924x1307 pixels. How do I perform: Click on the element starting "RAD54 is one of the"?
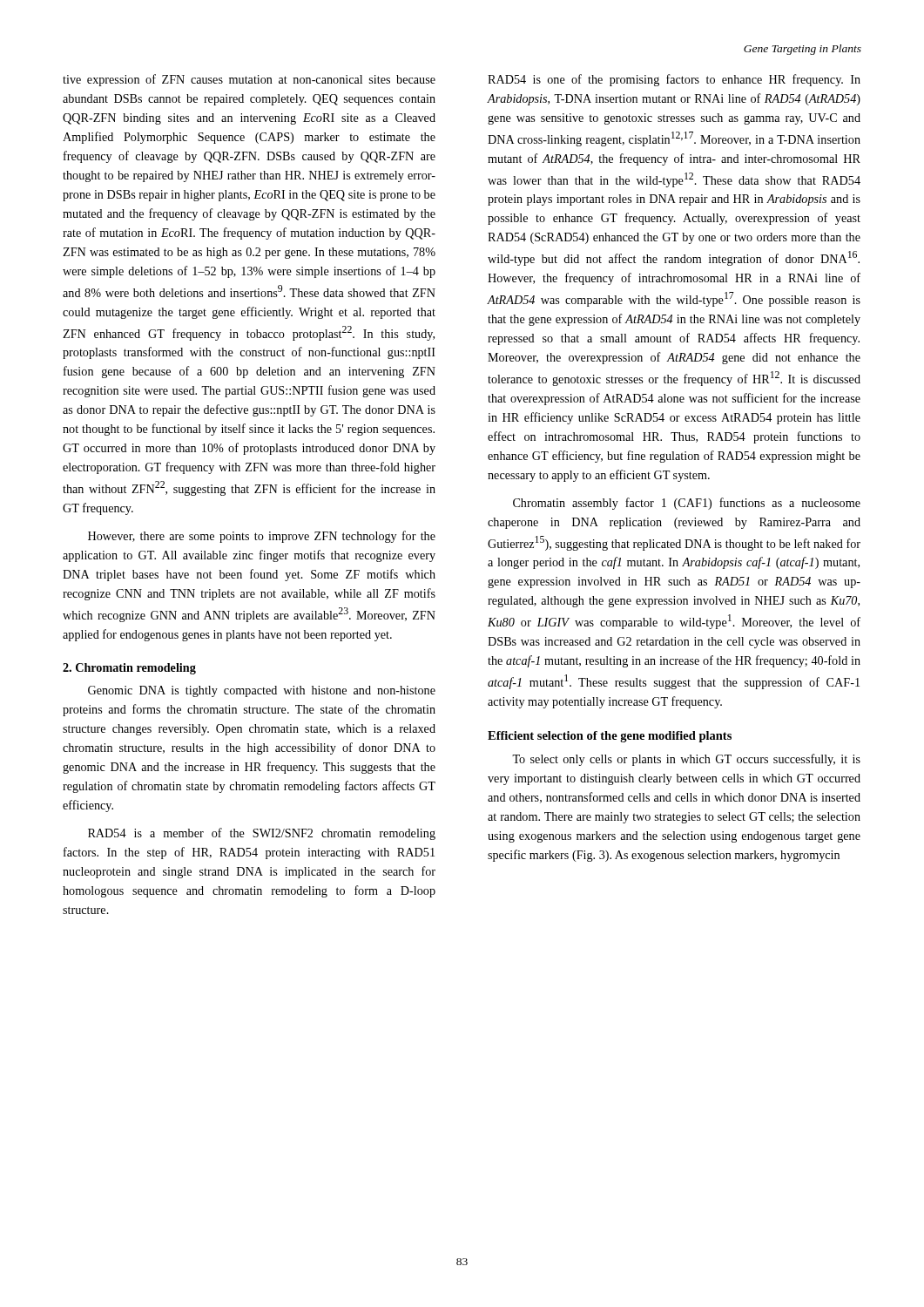(674, 277)
